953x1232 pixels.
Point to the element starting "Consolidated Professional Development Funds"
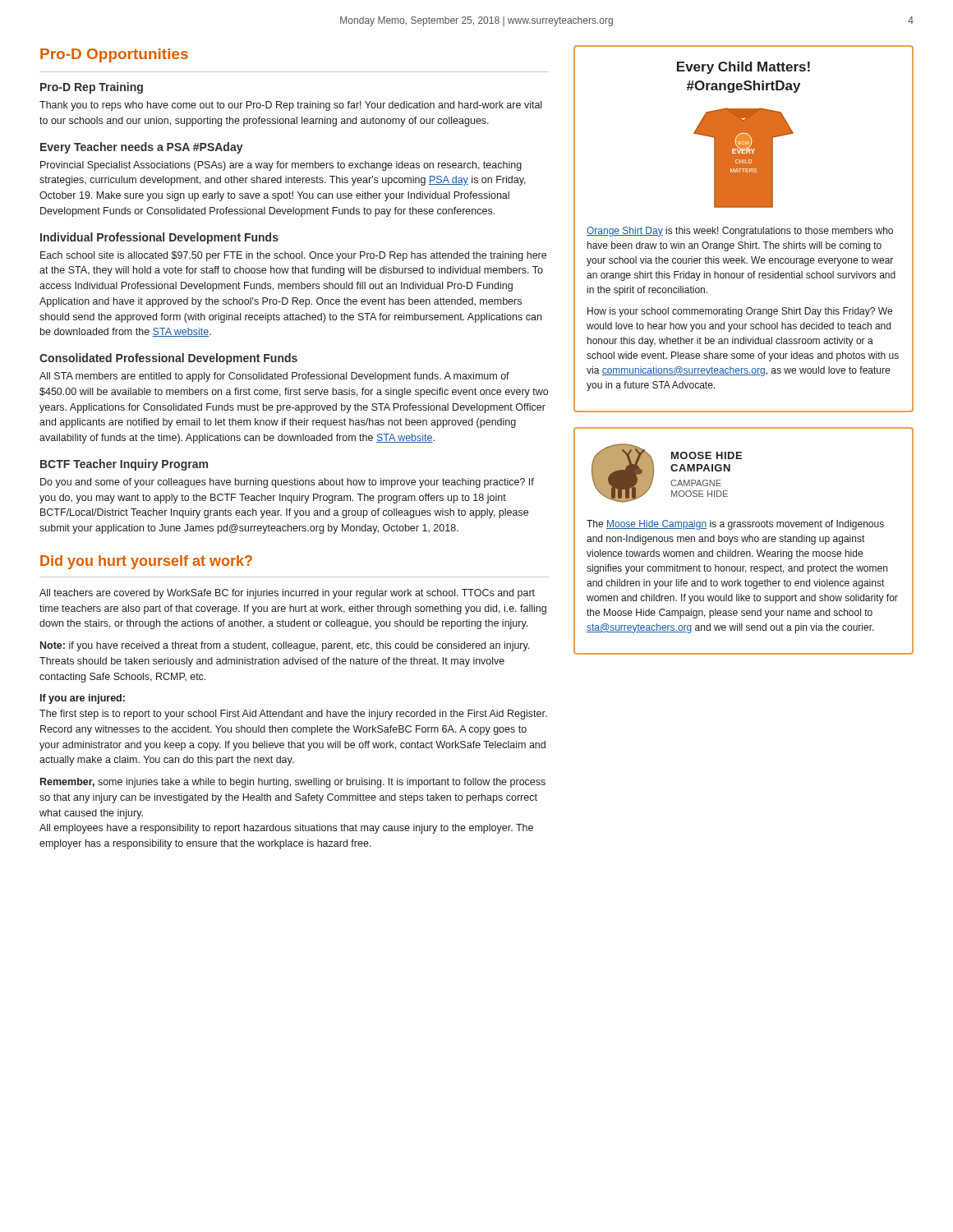[169, 358]
